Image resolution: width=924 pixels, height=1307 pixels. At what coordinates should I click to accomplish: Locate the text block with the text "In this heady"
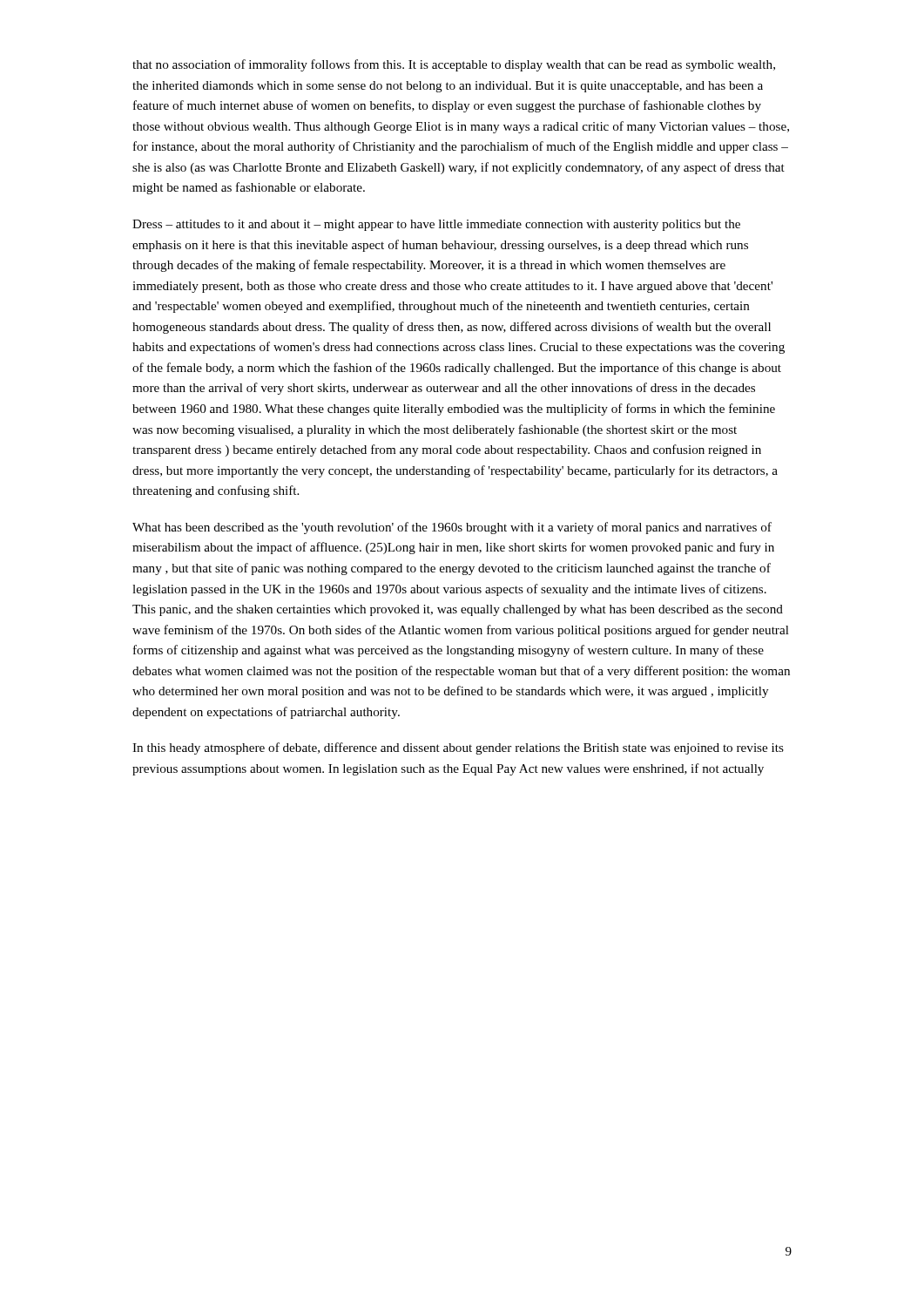click(x=458, y=758)
